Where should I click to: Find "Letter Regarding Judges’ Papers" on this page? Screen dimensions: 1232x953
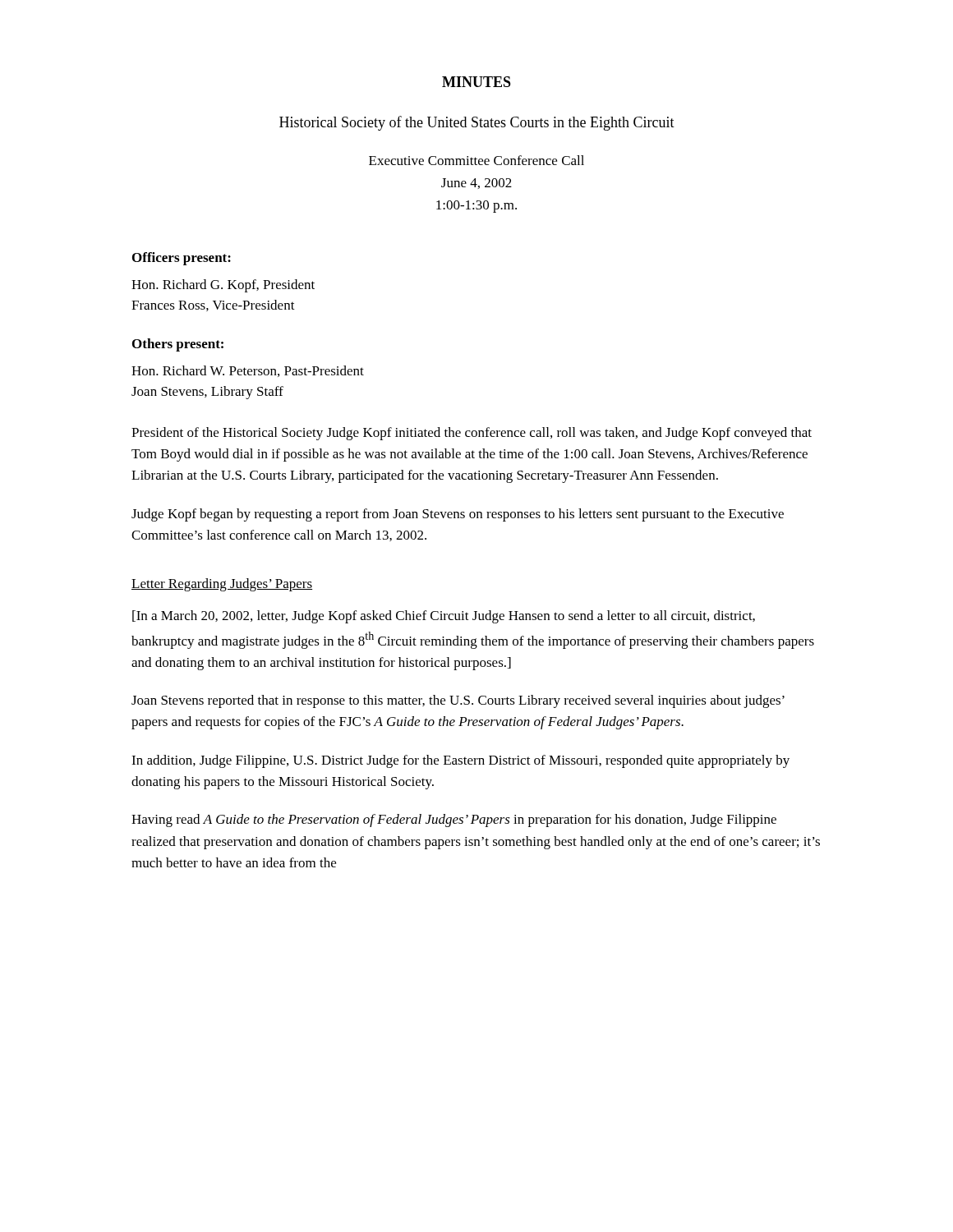(x=222, y=584)
